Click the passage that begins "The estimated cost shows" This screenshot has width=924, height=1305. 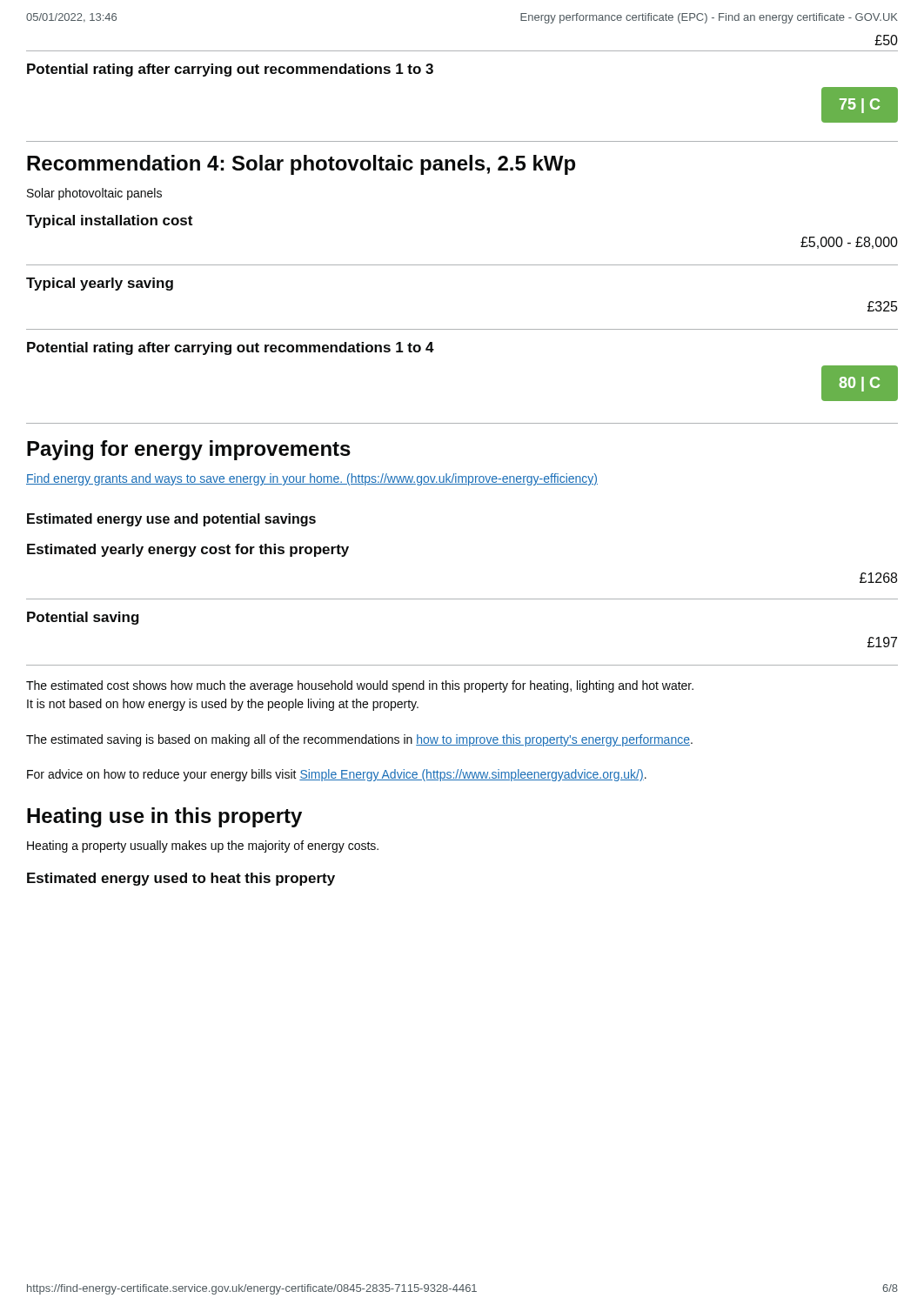[x=360, y=695]
